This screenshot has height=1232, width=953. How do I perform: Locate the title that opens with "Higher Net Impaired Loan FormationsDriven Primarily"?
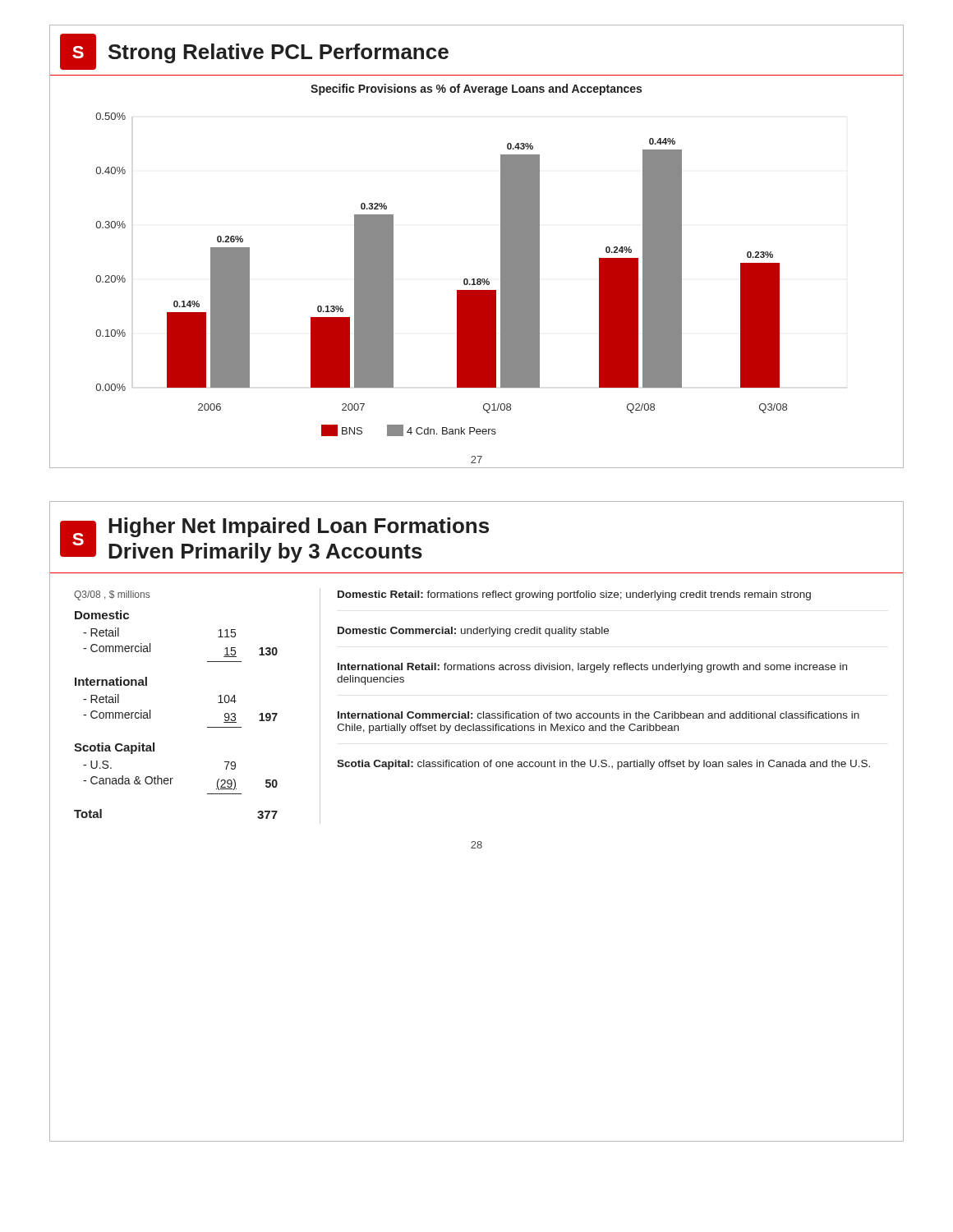pos(299,539)
